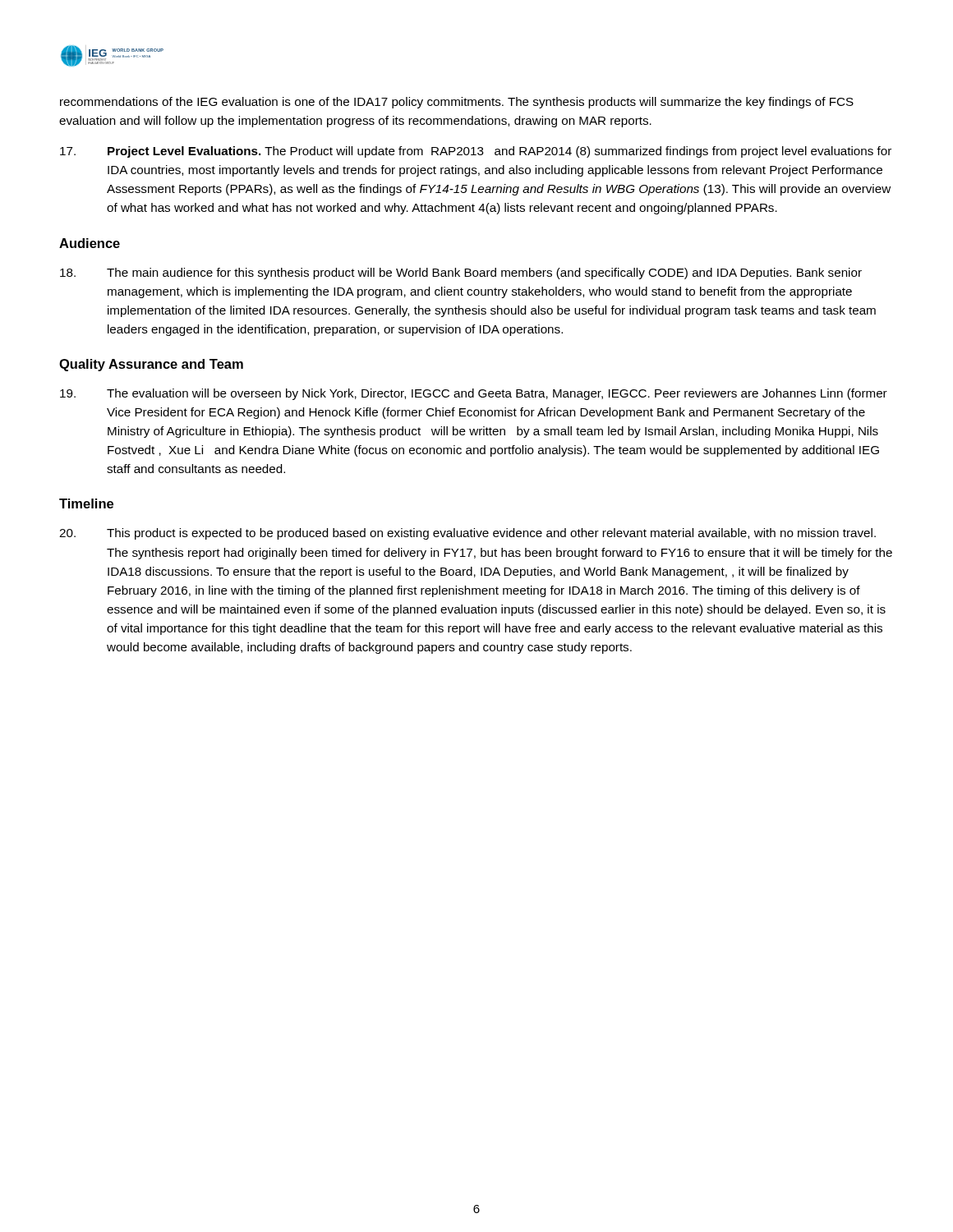Image resolution: width=953 pixels, height=1232 pixels.
Task: Find the section header on this page that starts "Quality Assurance and"
Action: coord(151,364)
